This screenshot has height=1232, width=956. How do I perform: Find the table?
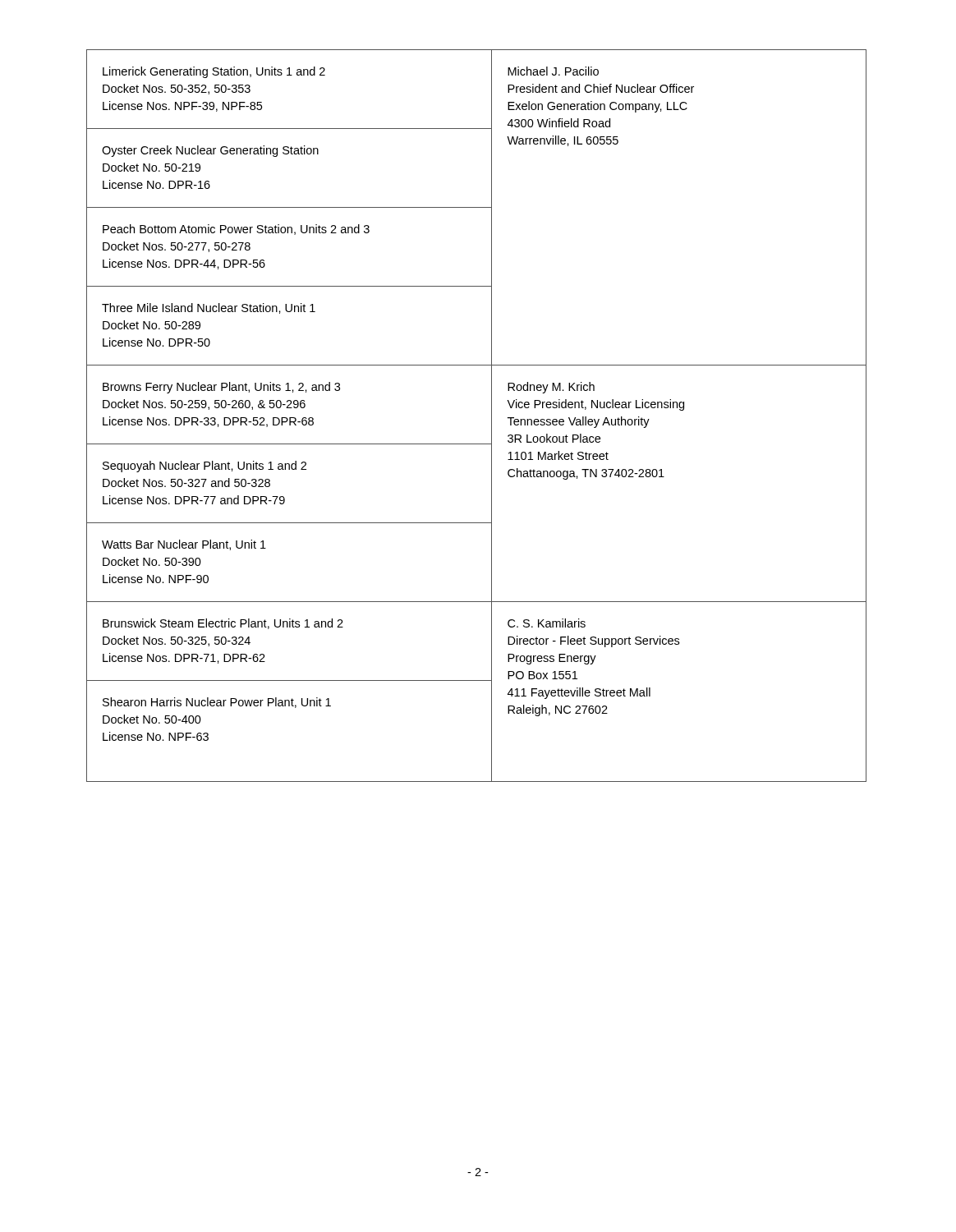click(476, 416)
